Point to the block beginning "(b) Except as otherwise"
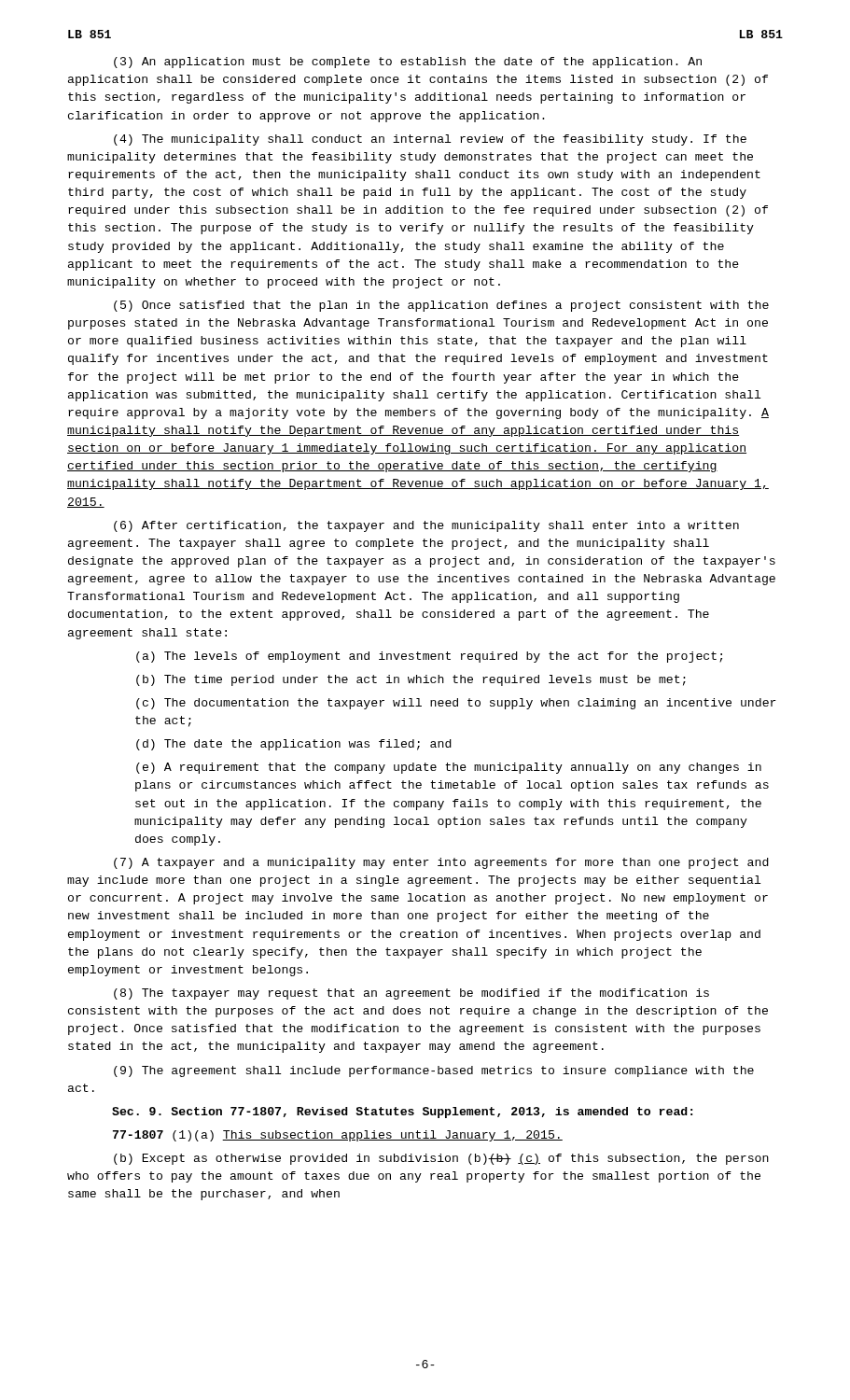This screenshot has width=850, height=1400. click(x=425, y=1177)
